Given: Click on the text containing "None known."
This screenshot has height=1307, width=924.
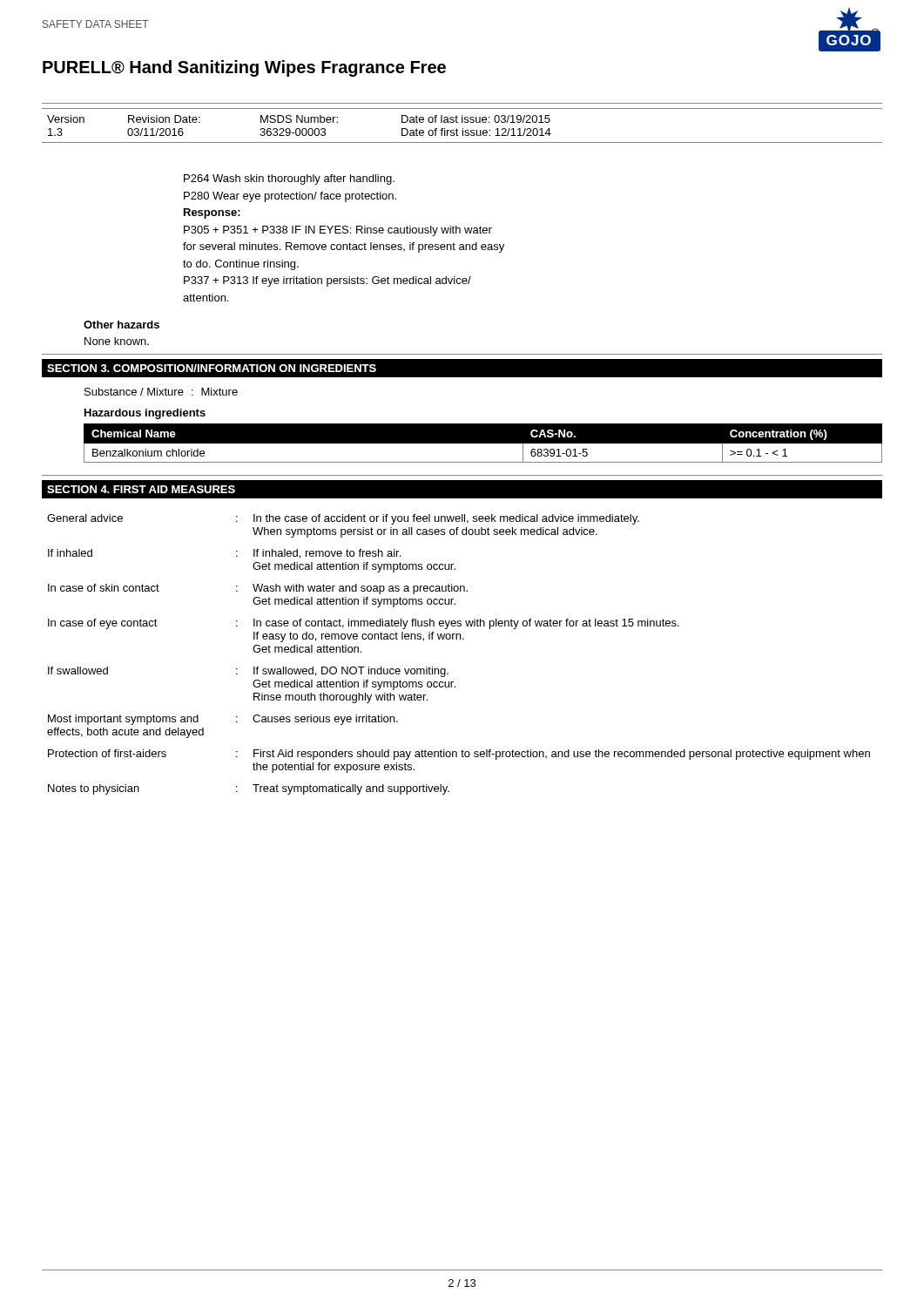Looking at the screenshot, I should click(x=117, y=341).
